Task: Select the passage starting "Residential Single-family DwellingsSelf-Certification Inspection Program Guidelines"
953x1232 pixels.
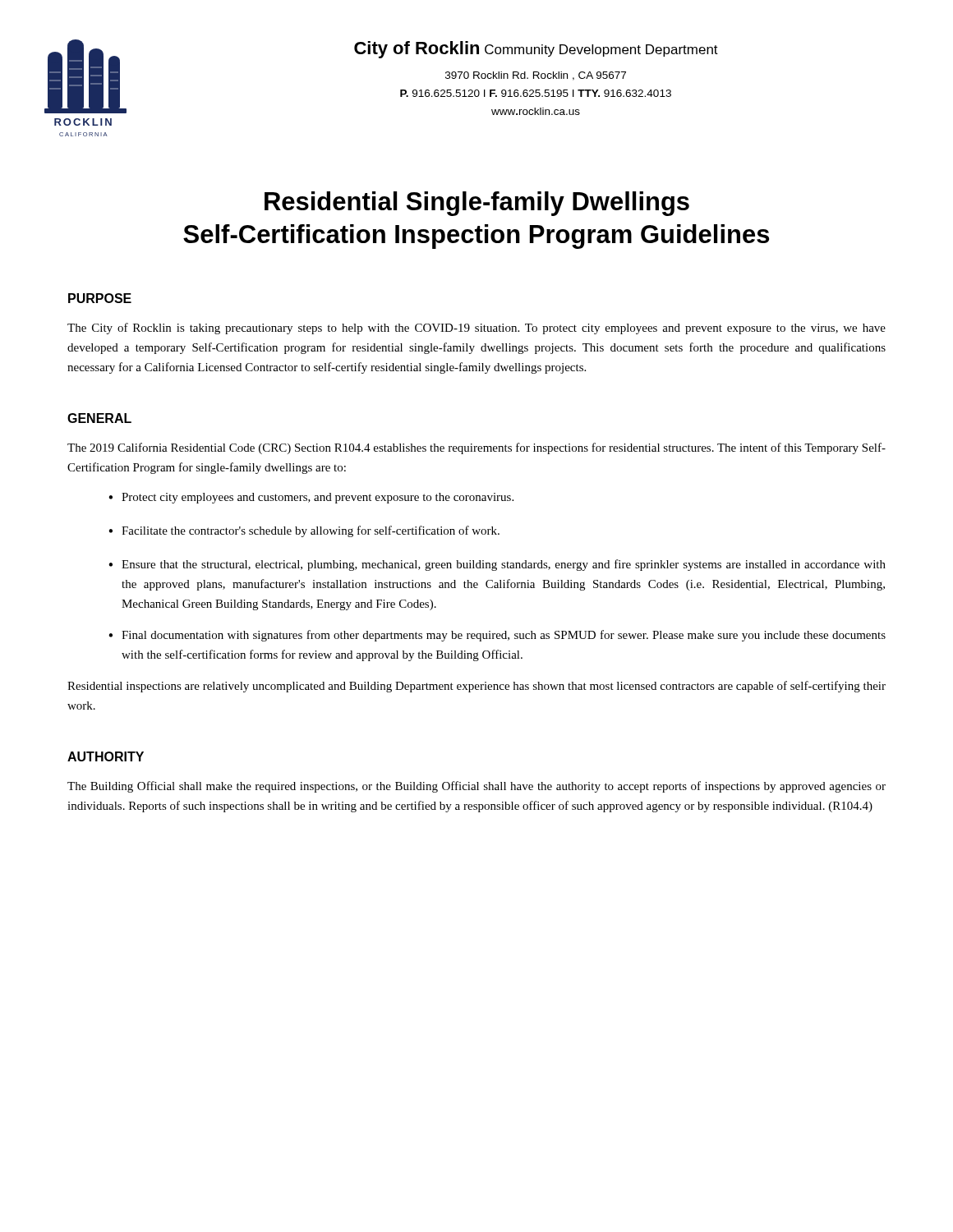Action: [x=476, y=218]
